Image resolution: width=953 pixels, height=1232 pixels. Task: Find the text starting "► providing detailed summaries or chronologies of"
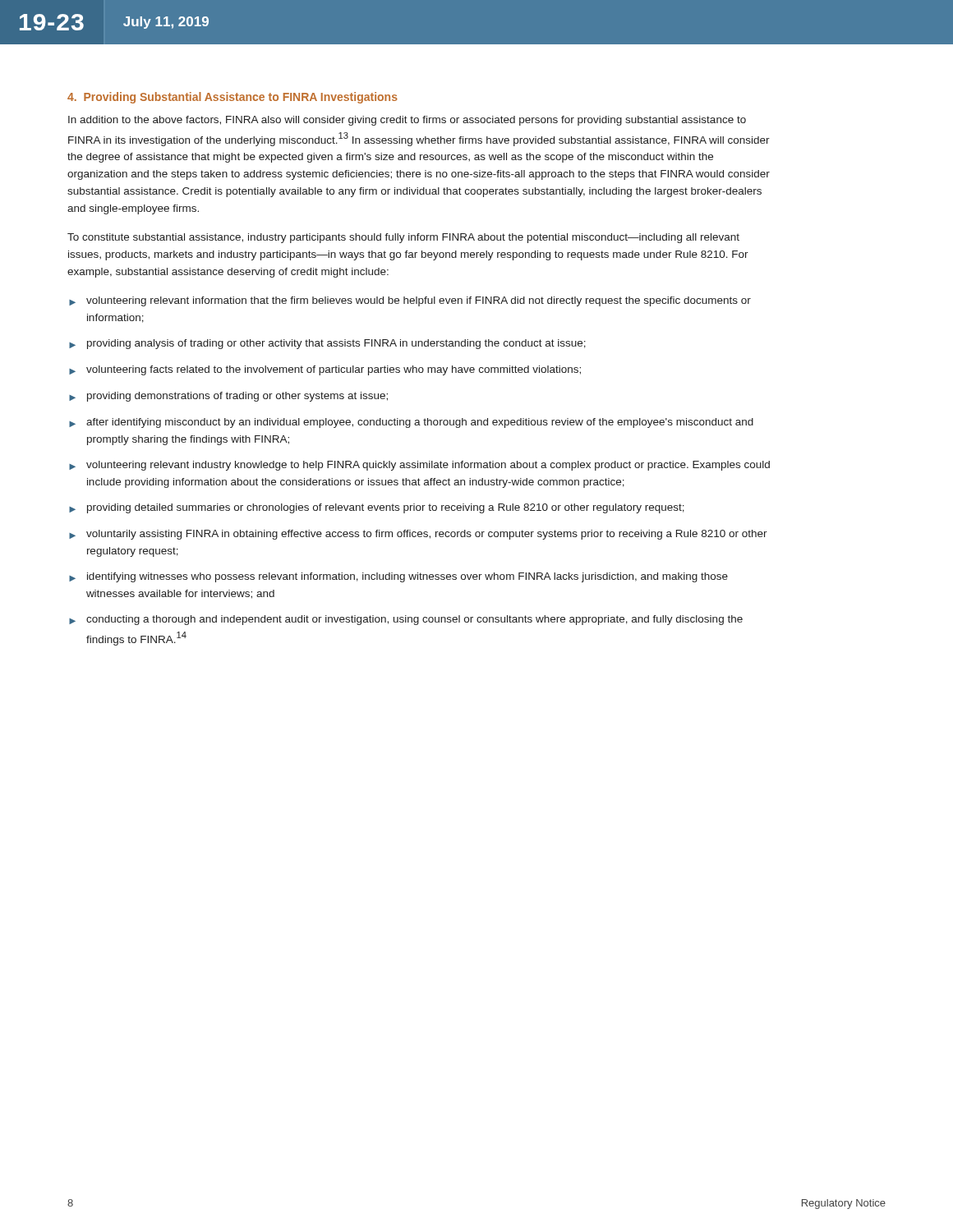click(421, 508)
